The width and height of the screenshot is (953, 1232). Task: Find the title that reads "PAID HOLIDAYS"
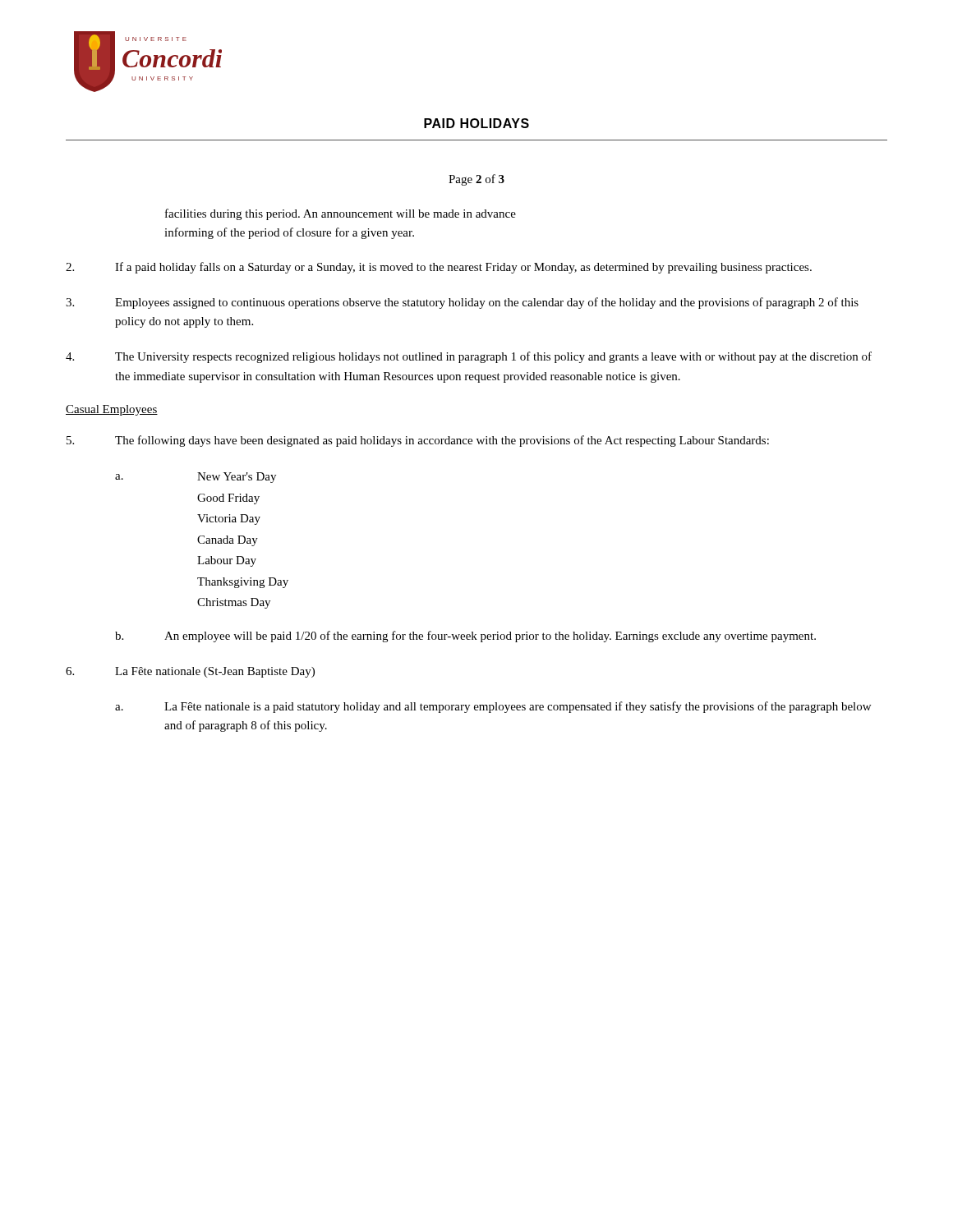(x=476, y=124)
